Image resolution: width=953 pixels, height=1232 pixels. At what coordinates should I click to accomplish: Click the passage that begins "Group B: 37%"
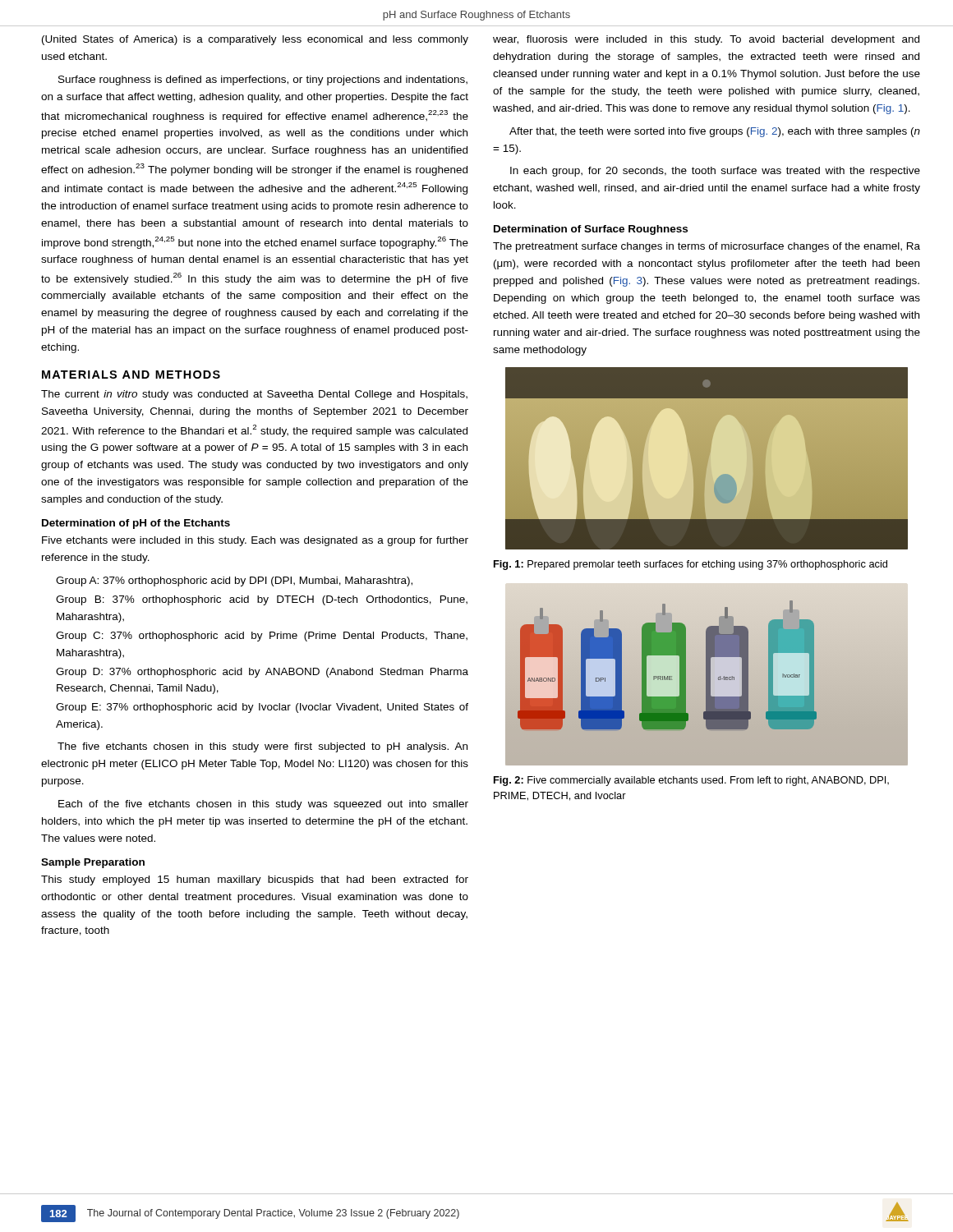[262, 608]
